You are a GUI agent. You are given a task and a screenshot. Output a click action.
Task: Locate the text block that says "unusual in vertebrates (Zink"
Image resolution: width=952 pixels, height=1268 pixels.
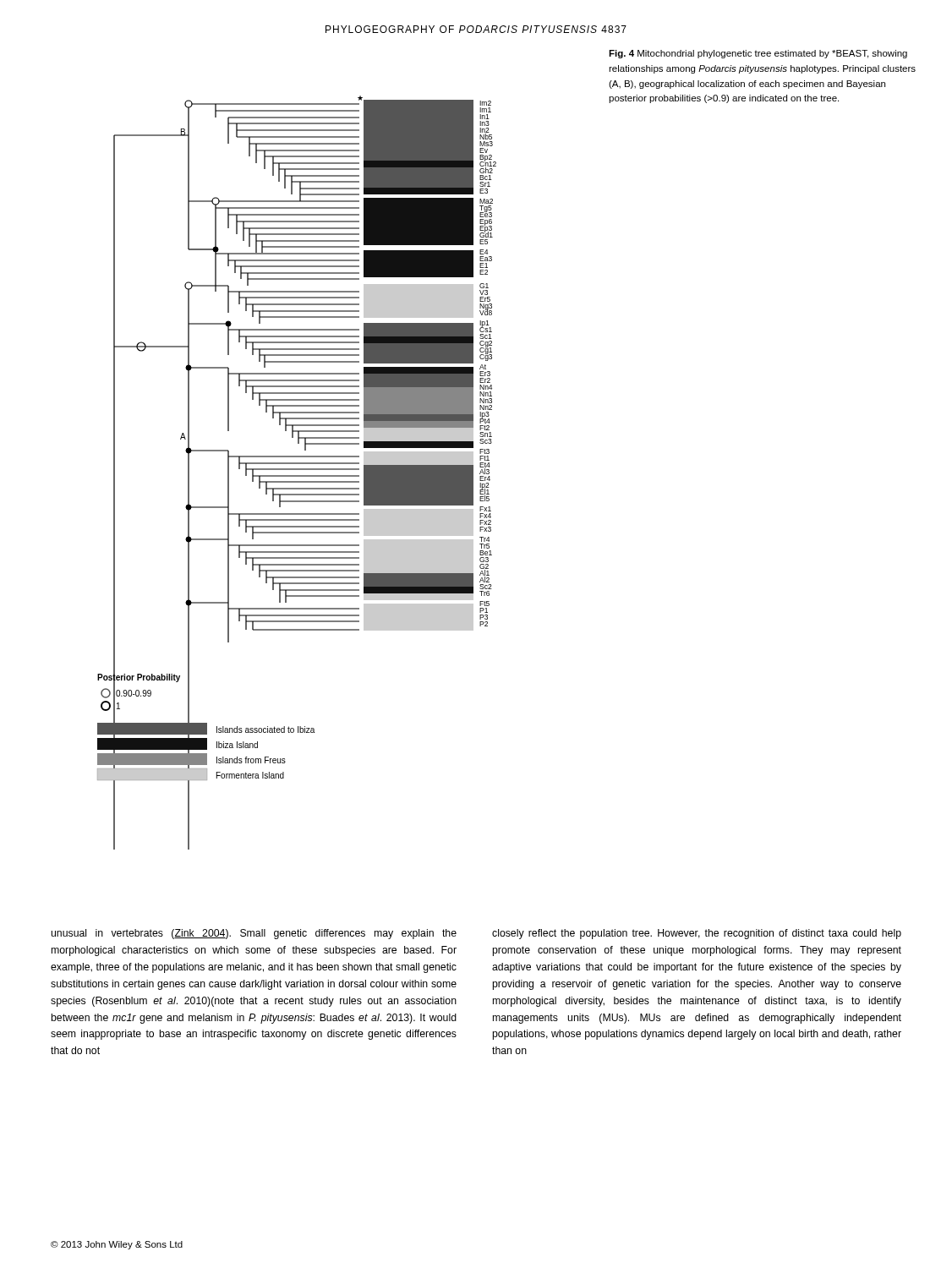(254, 992)
